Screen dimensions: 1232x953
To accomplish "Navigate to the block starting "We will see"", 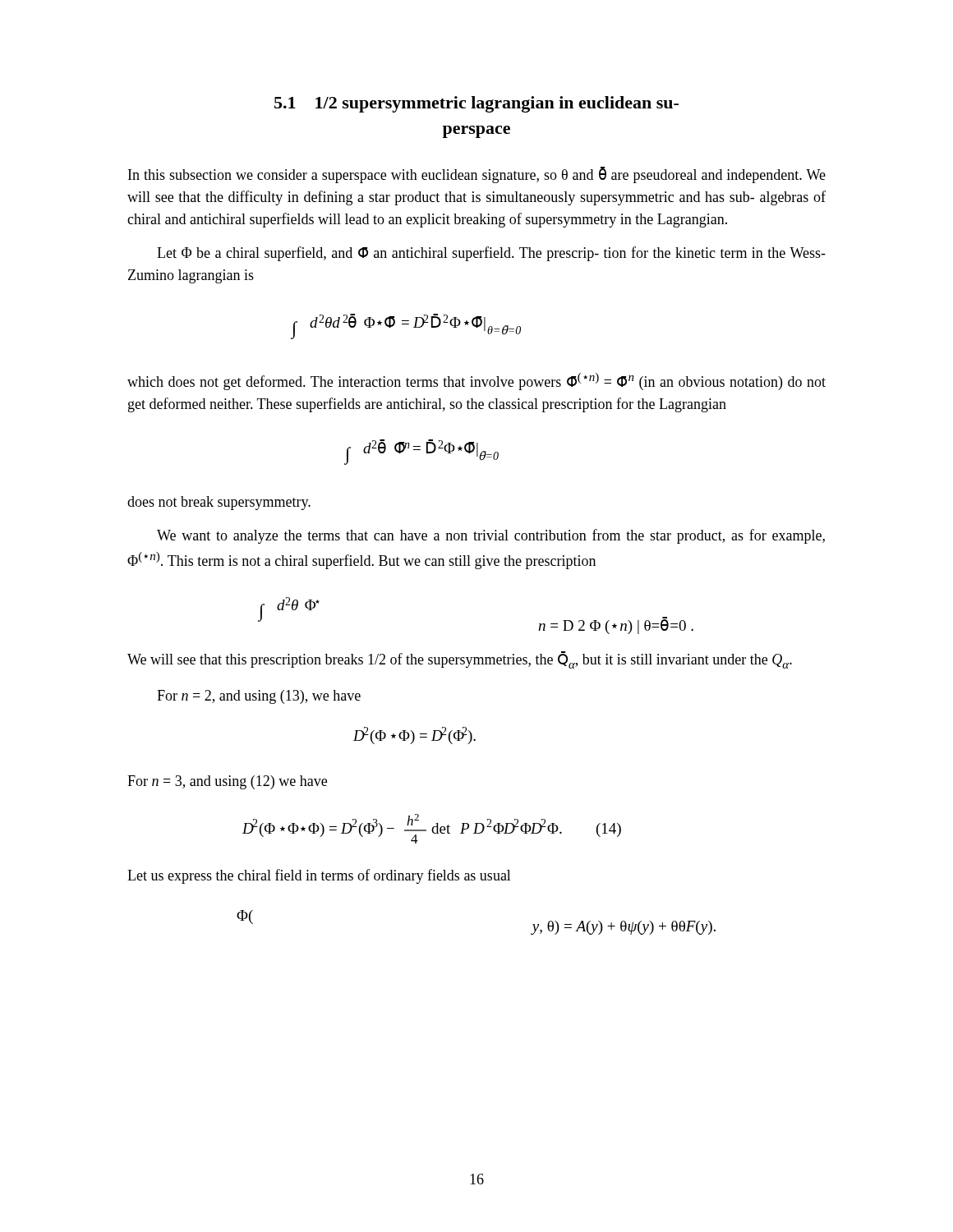I will 460,661.
